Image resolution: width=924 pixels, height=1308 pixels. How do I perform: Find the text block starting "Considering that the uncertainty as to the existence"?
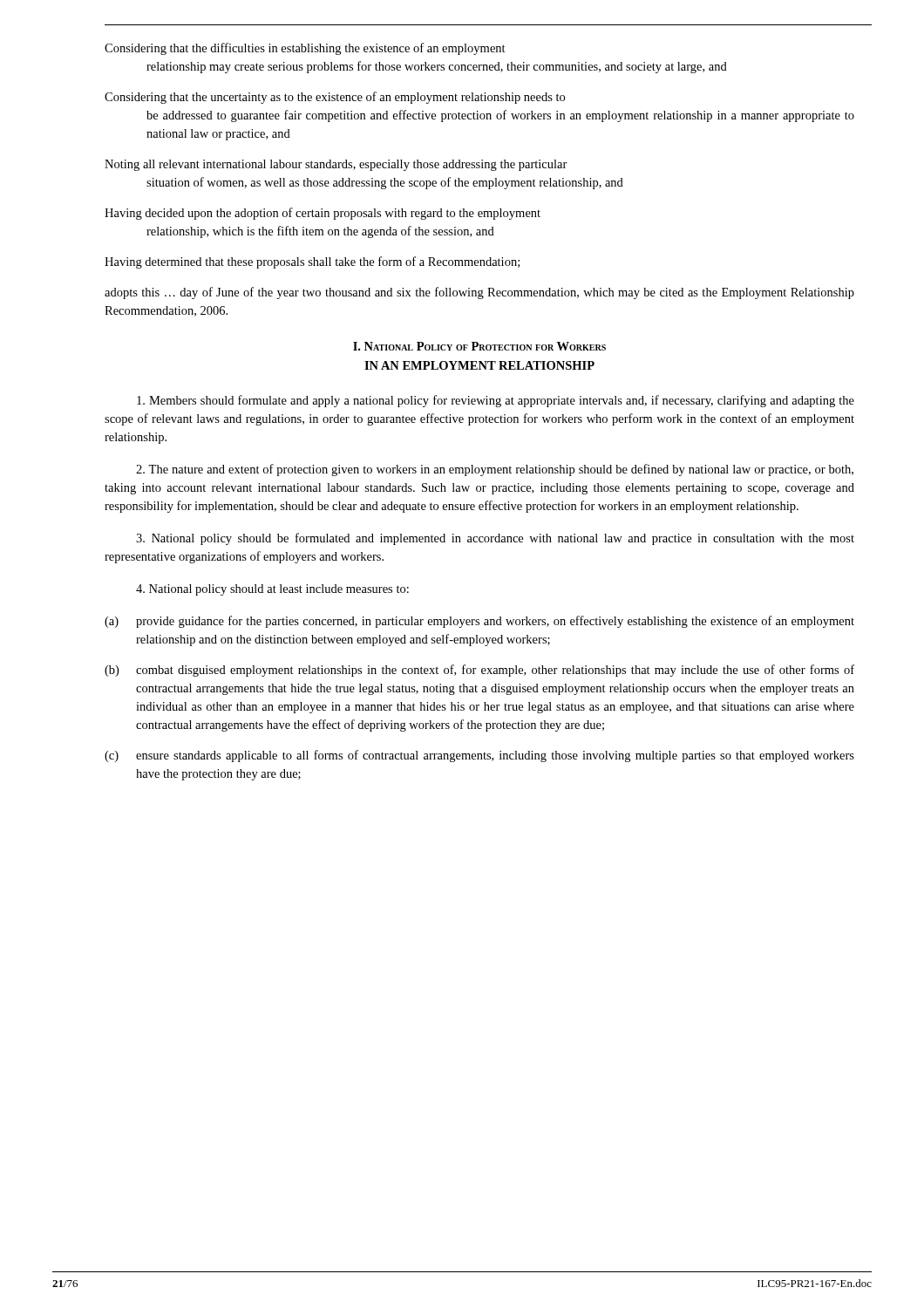pos(479,116)
